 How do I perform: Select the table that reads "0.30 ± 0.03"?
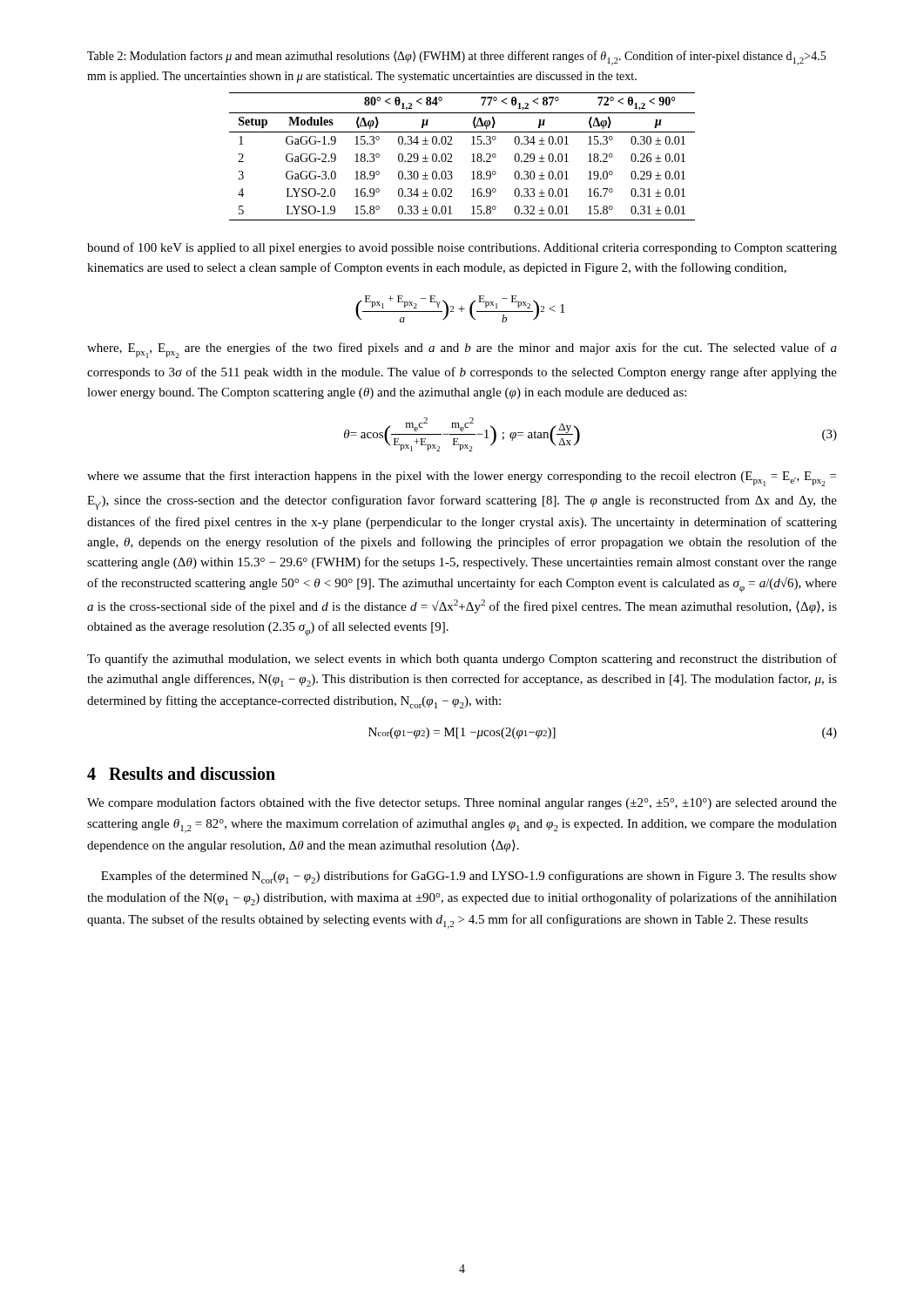point(462,156)
